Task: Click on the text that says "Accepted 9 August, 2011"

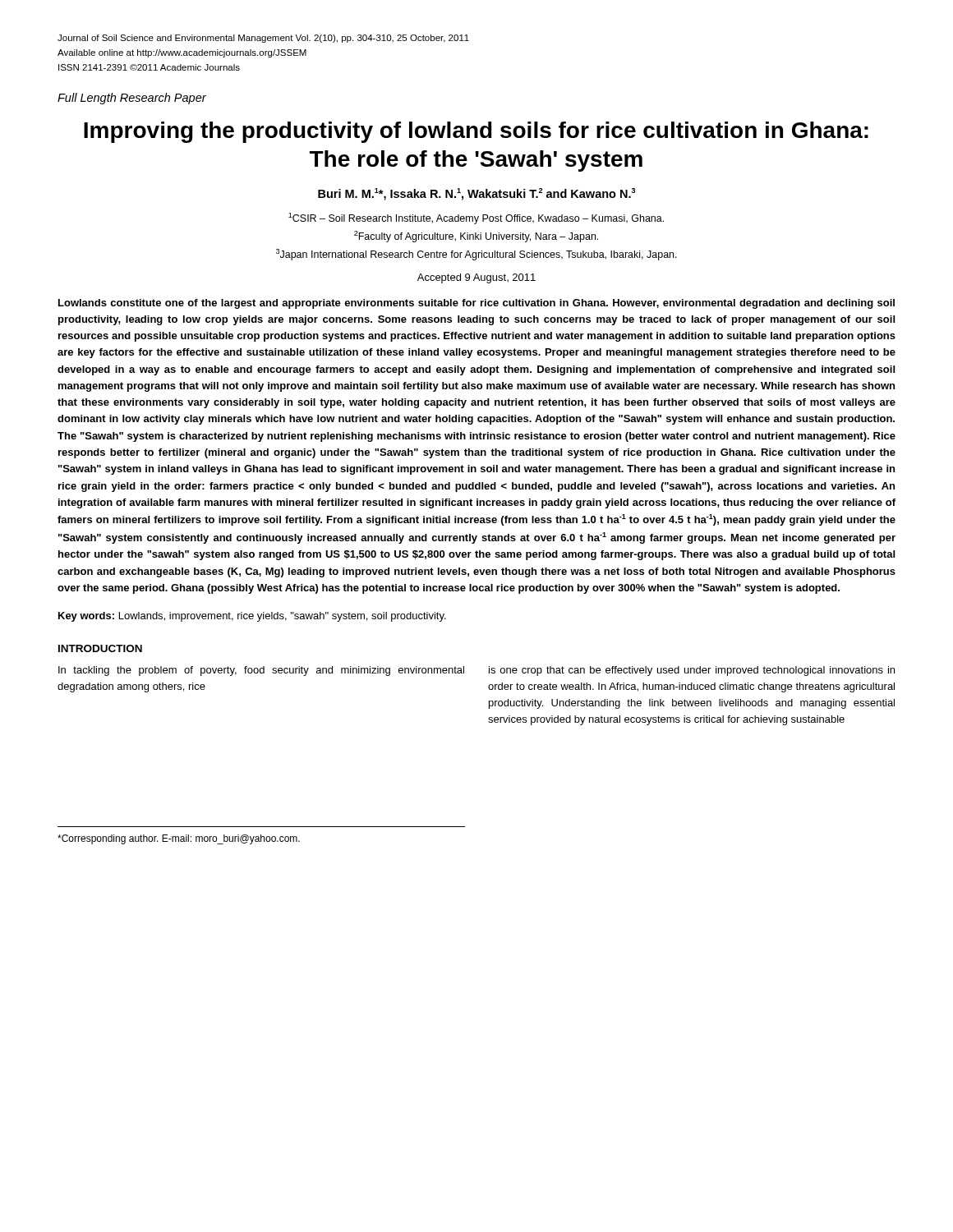Action: (476, 277)
